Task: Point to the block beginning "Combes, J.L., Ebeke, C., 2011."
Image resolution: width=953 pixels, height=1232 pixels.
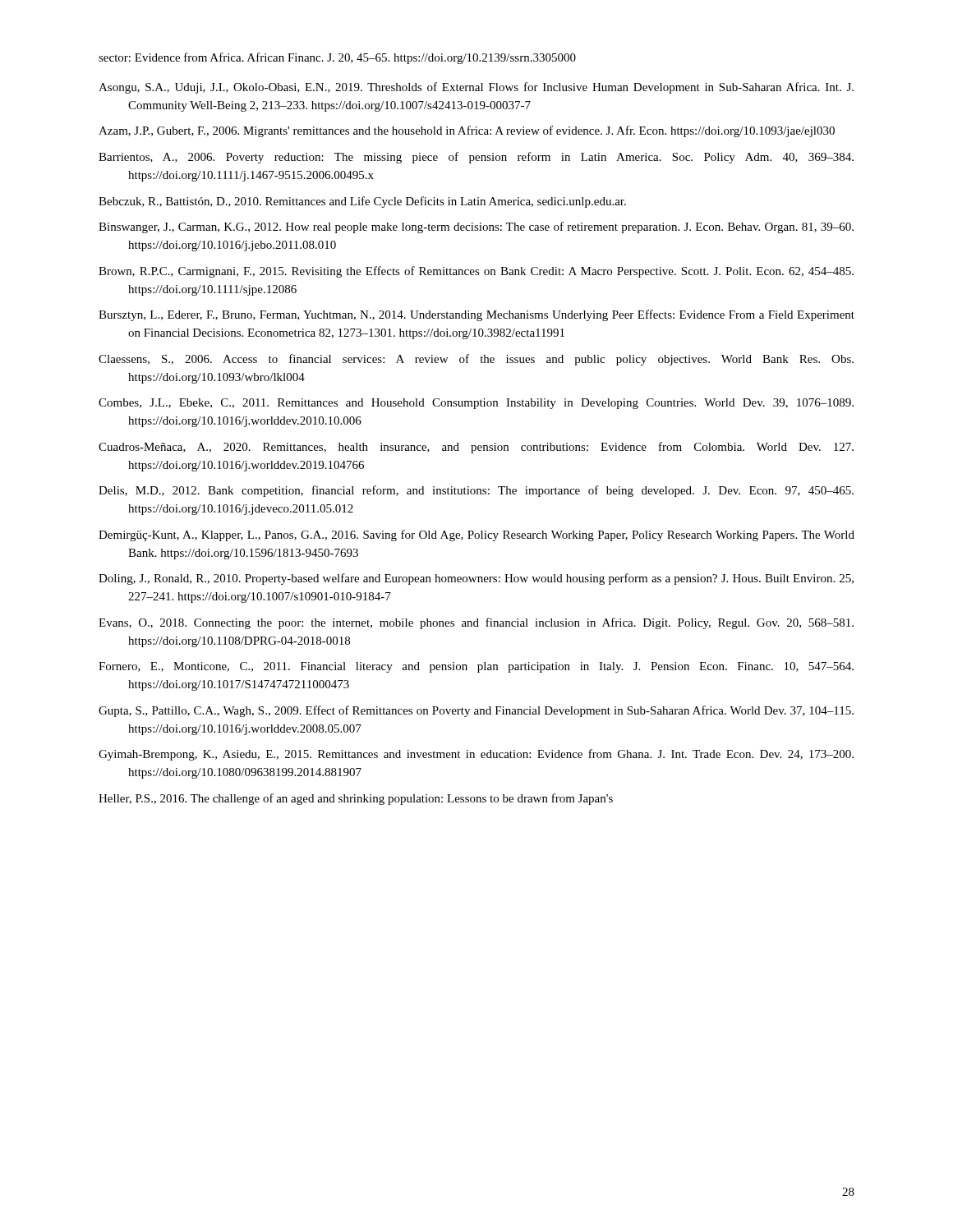Action: pyautogui.click(x=476, y=412)
